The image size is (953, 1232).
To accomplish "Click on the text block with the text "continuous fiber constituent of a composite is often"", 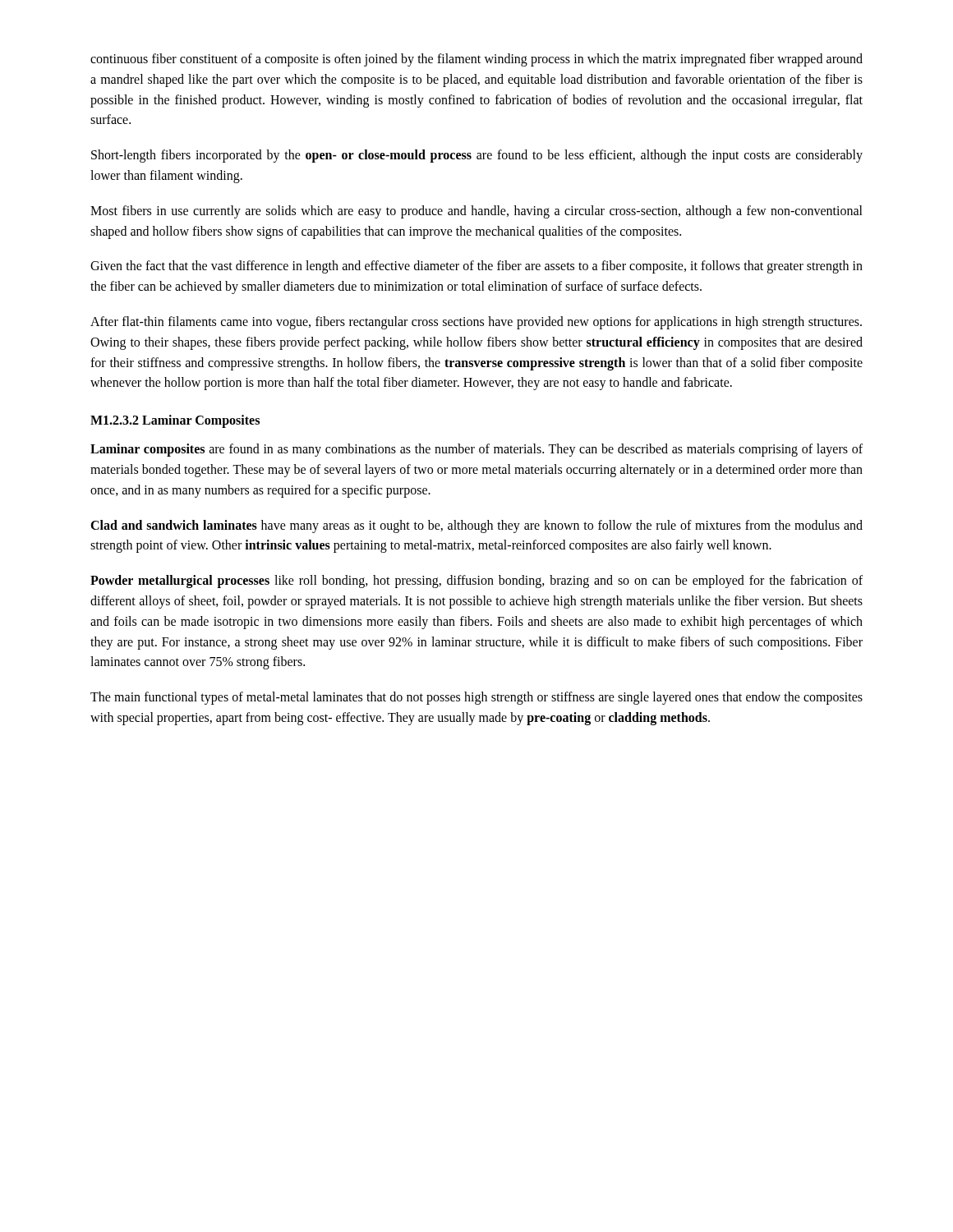I will tap(476, 89).
